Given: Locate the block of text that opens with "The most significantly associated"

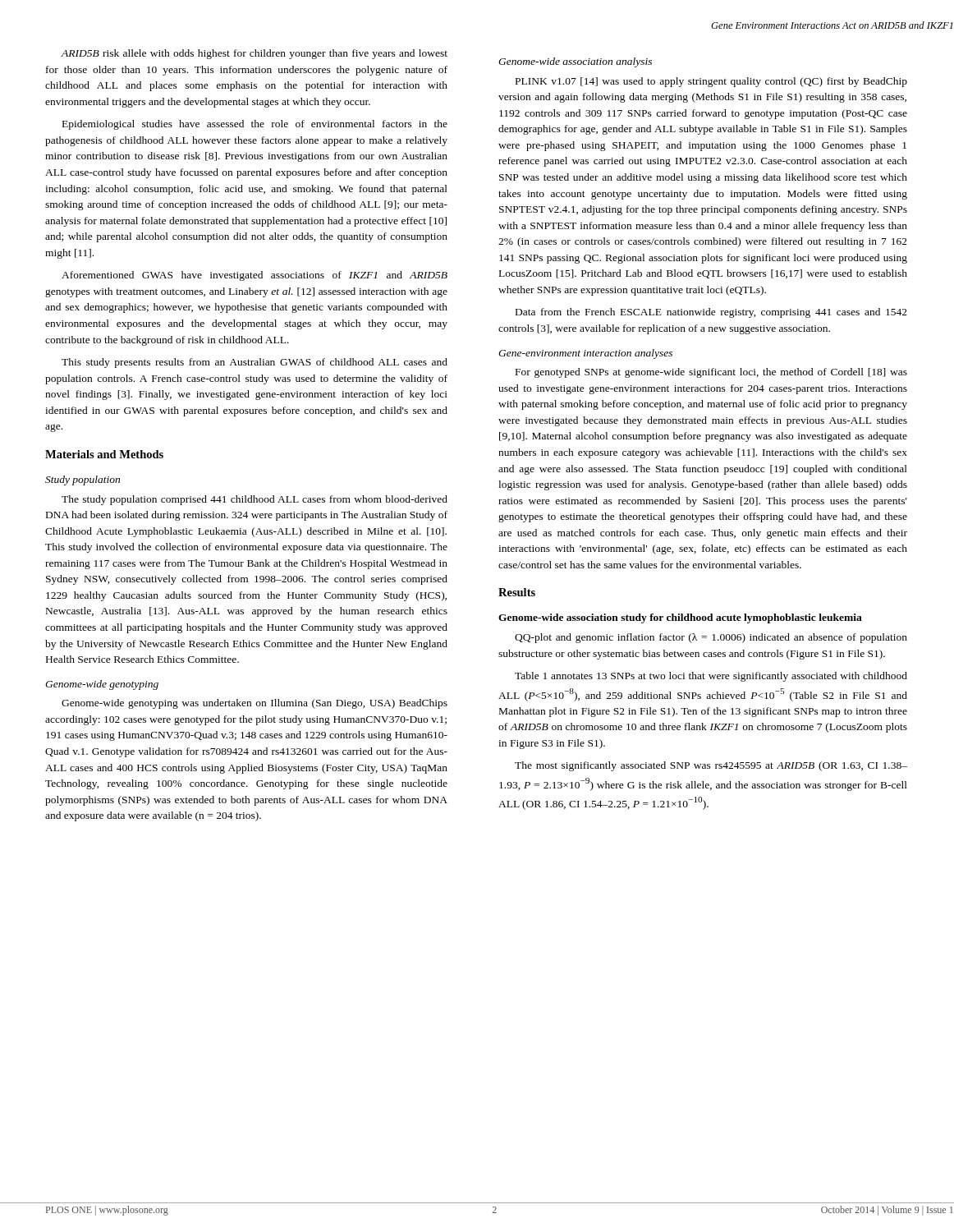Looking at the screenshot, I should [x=703, y=785].
